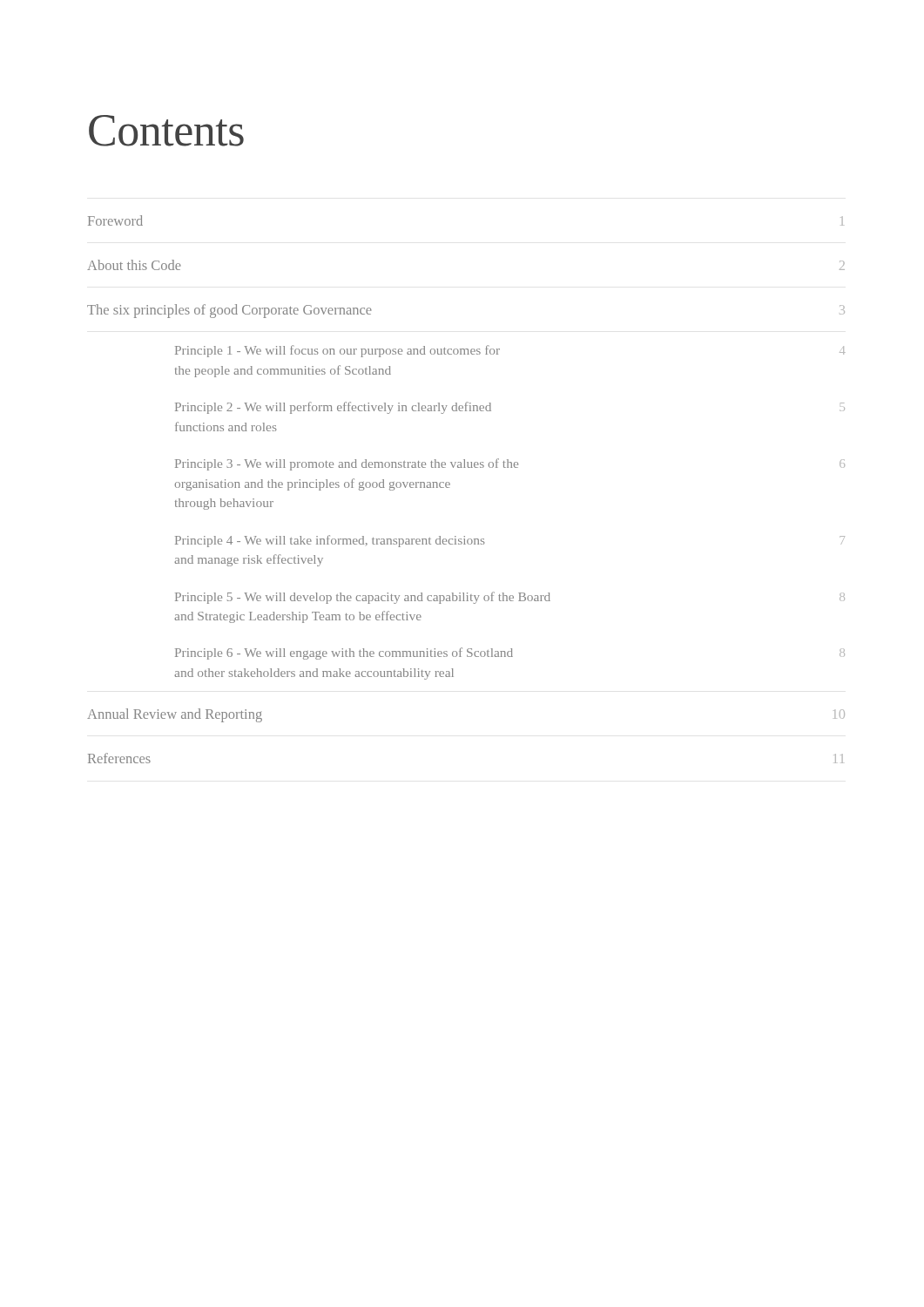Where is the passage that starts "Principle 2 - We will perform effectively in"?

466,417
